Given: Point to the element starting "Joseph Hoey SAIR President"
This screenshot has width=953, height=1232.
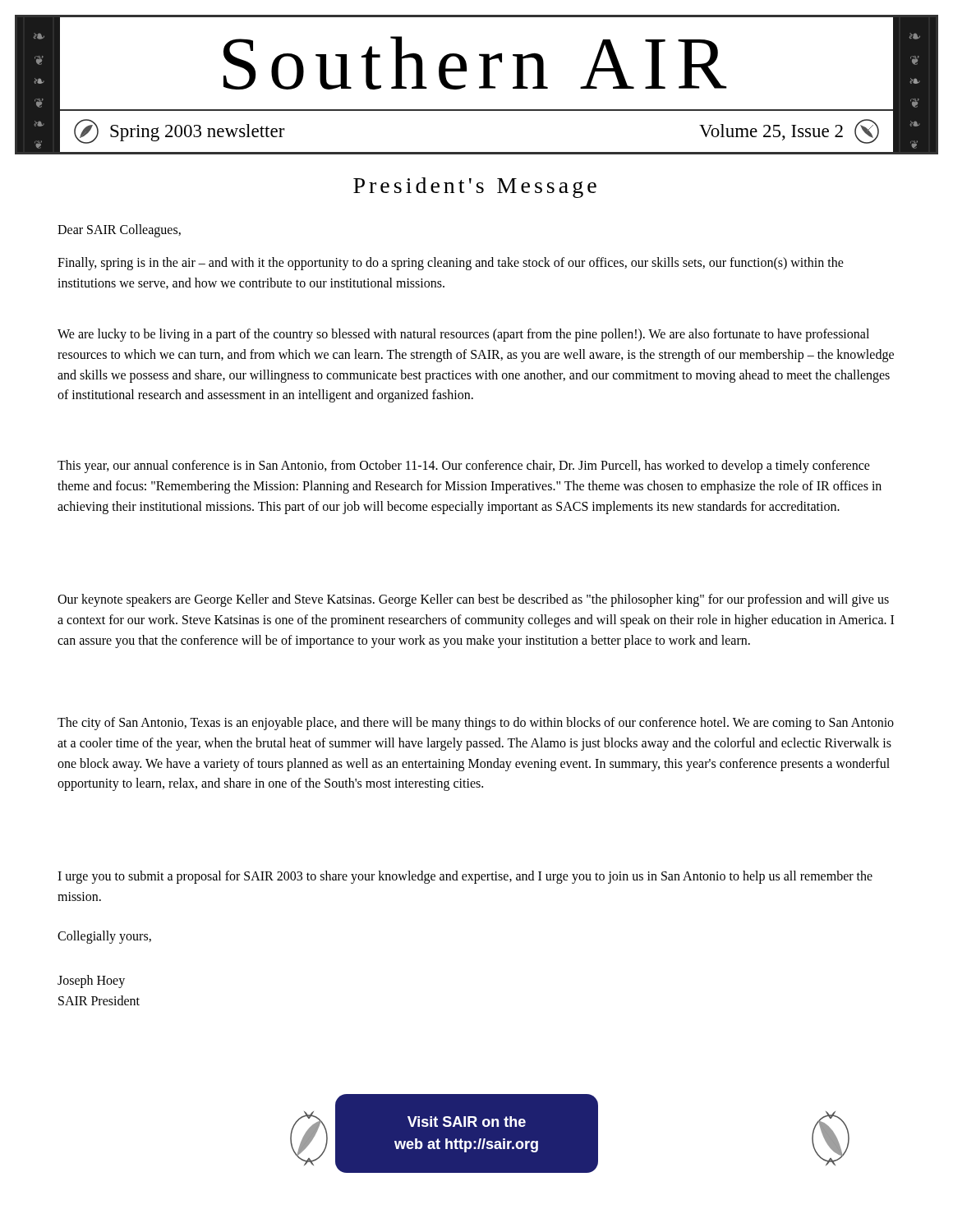Looking at the screenshot, I should tap(99, 990).
